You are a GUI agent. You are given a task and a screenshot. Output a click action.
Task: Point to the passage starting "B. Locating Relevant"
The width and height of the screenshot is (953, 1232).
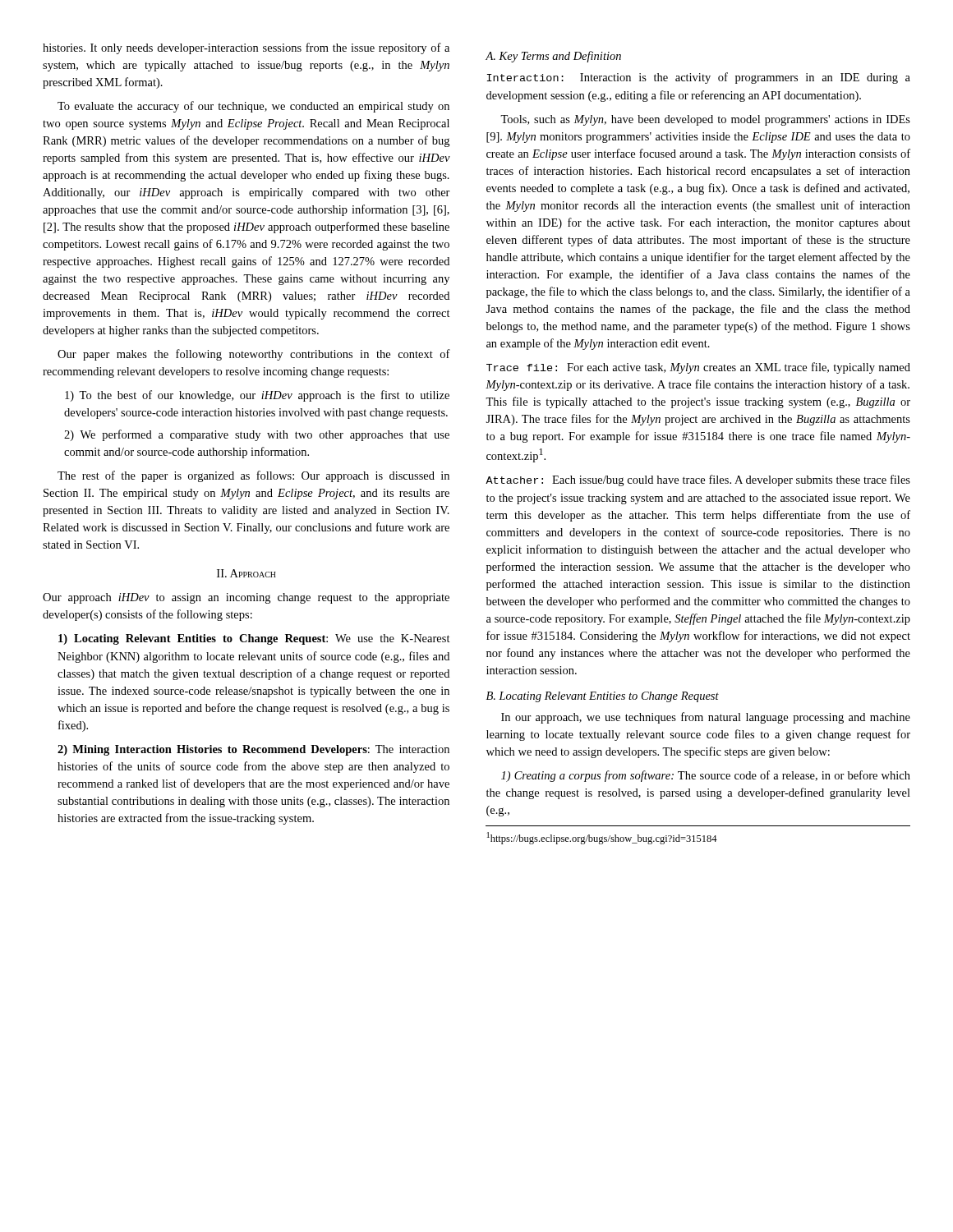pyautogui.click(x=698, y=696)
